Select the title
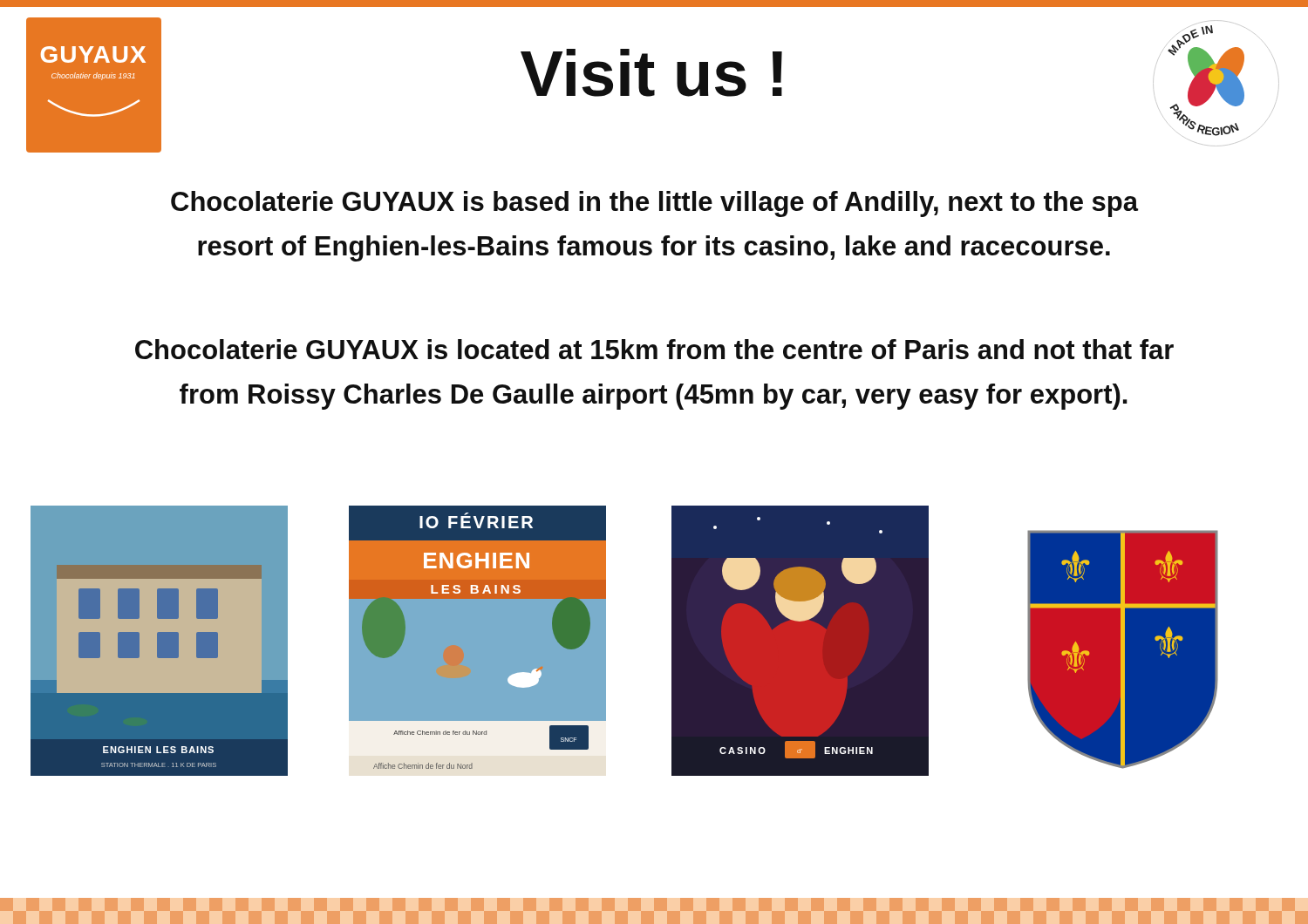The height and width of the screenshot is (924, 1308). tap(654, 74)
